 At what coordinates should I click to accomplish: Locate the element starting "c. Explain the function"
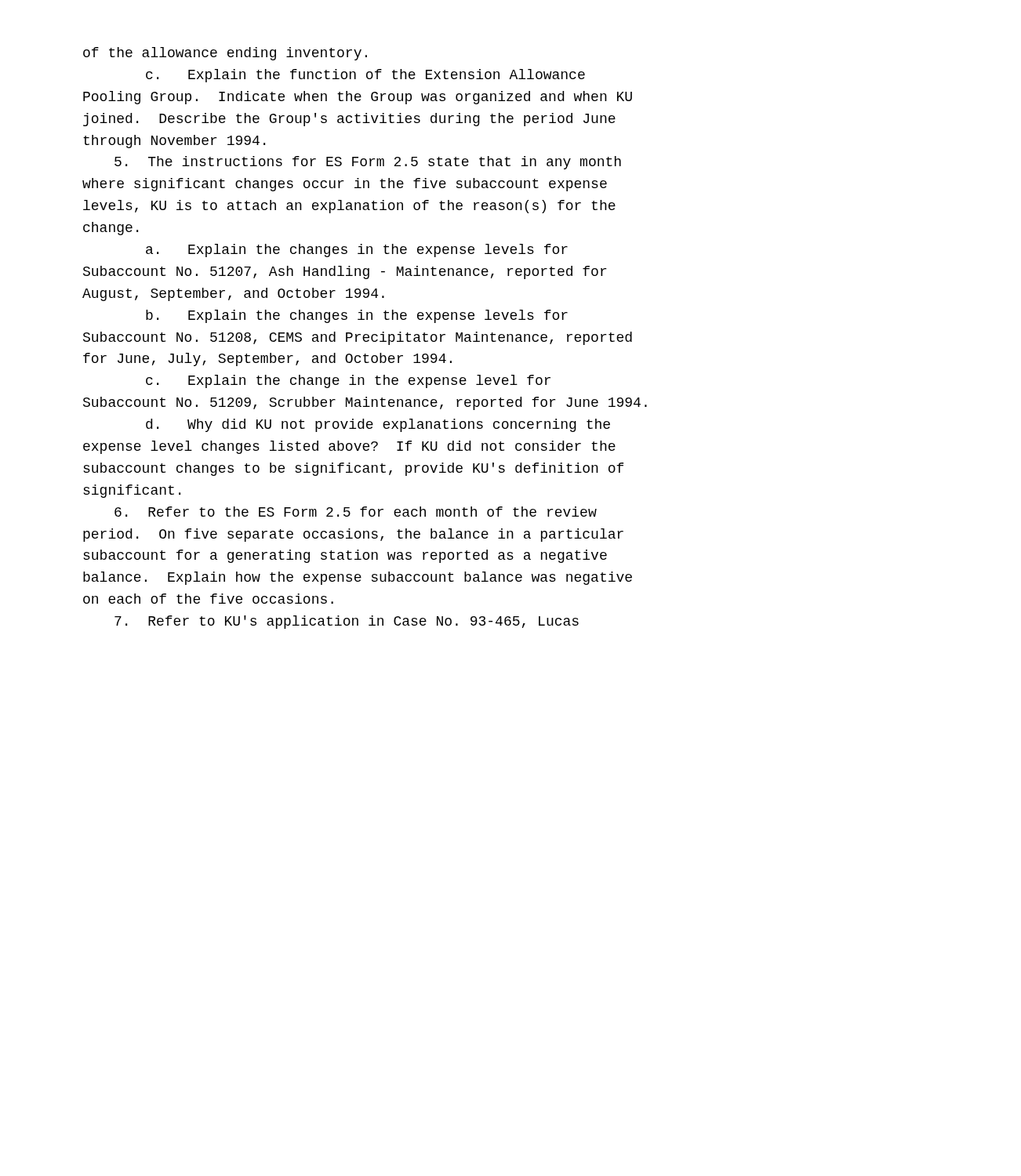510,109
